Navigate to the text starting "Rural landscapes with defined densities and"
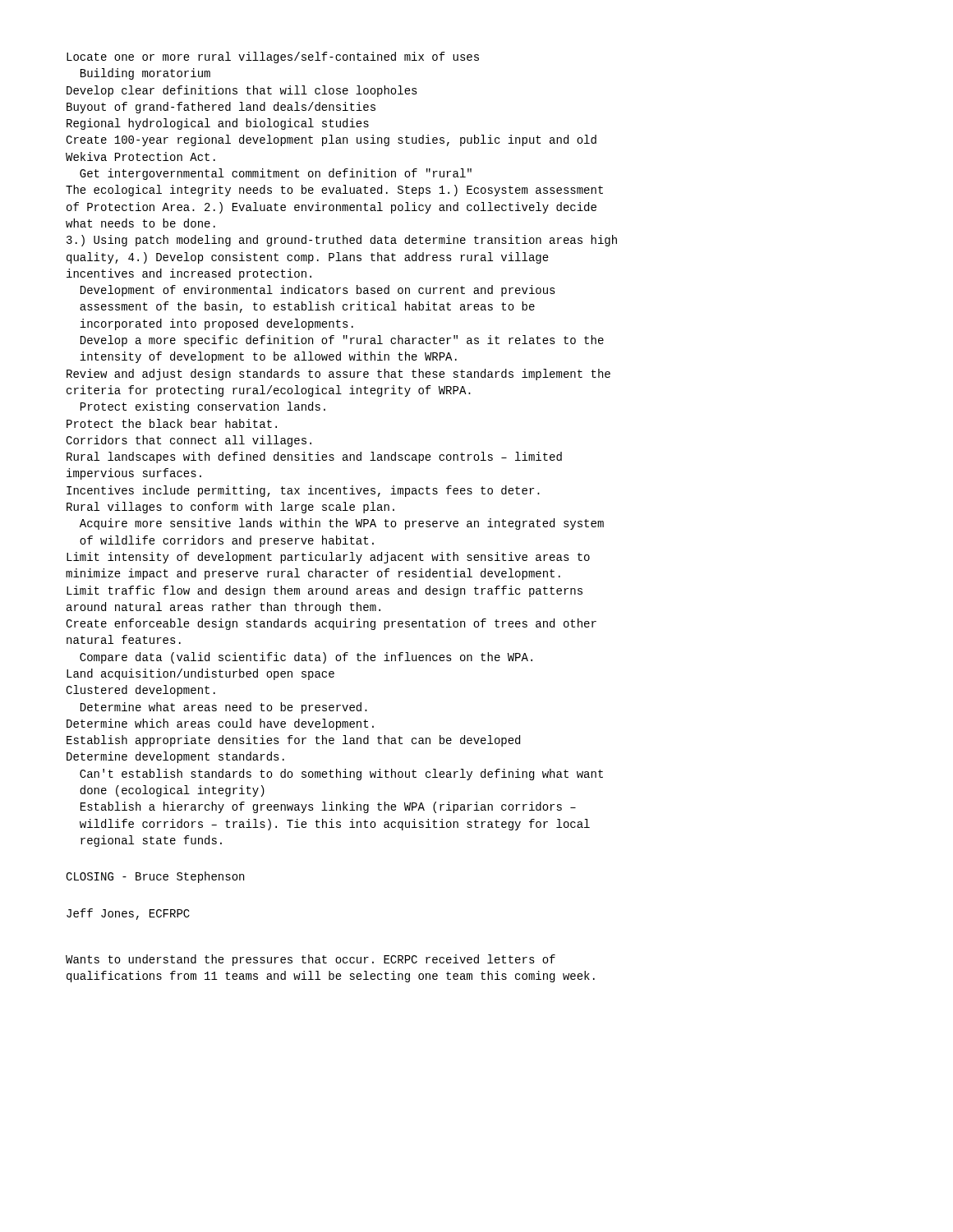 point(314,466)
